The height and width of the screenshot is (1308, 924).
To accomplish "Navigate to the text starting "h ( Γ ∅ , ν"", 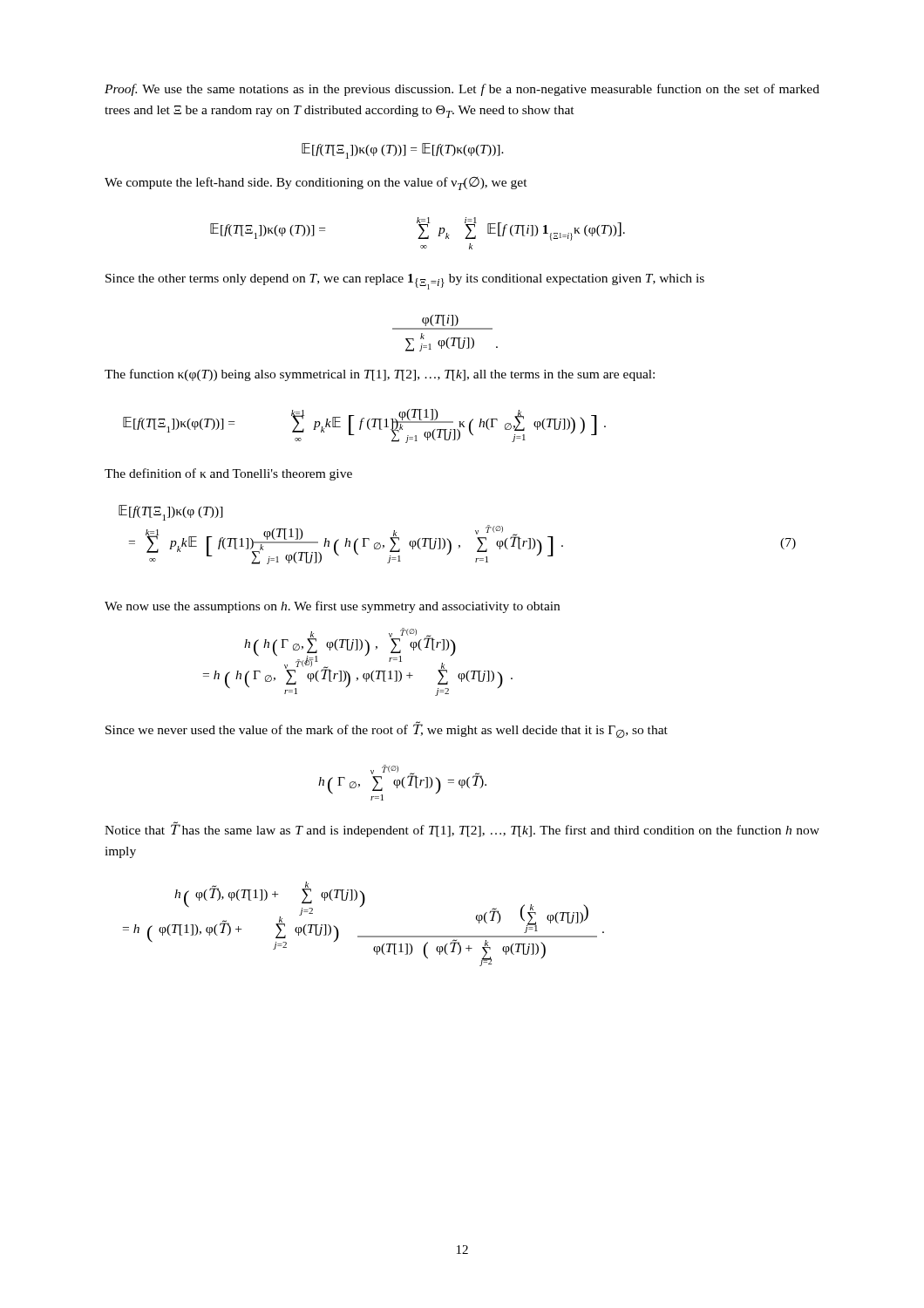I will point(462,781).
